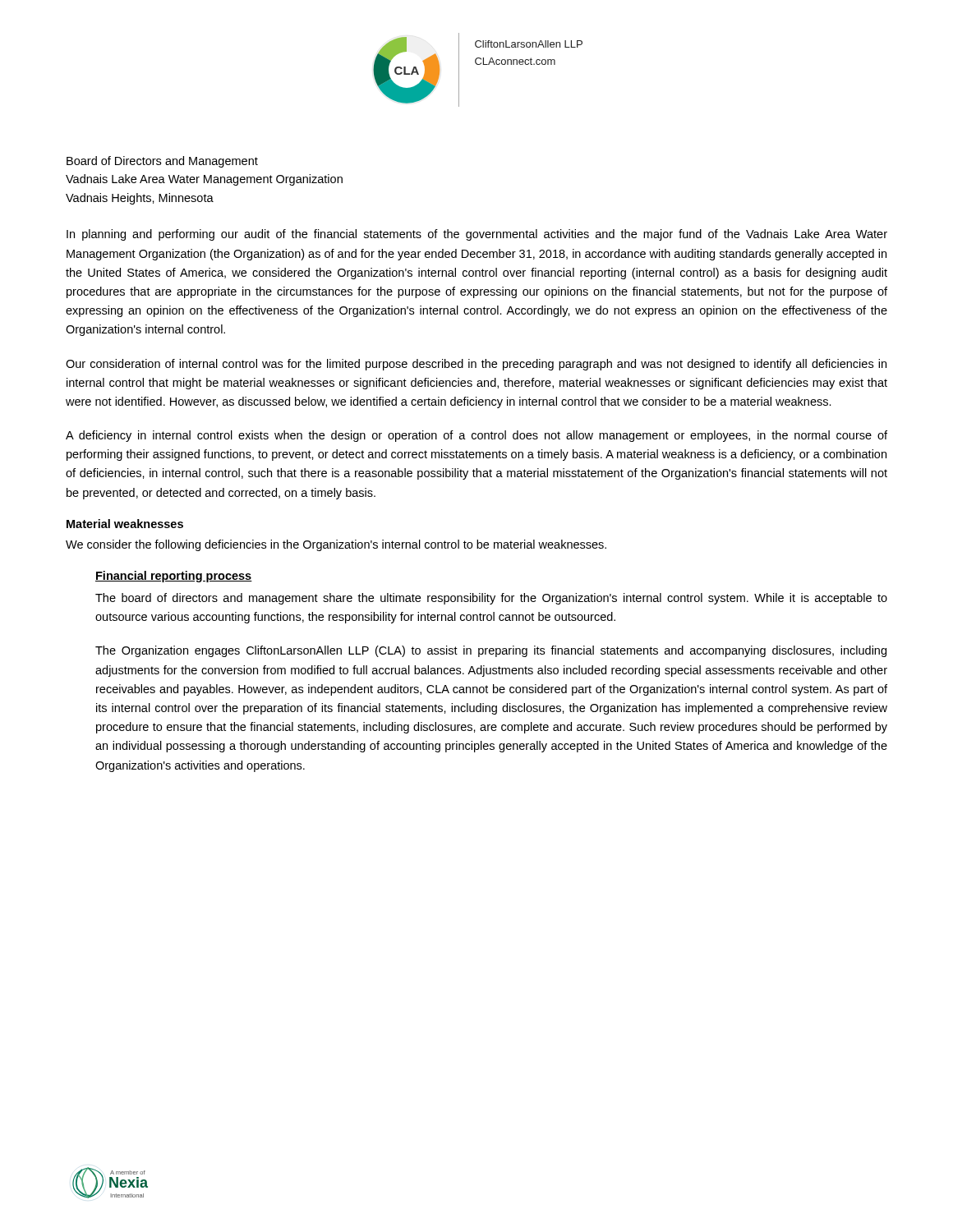This screenshot has width=953, height=1232.
Task: Find the text block with the text "We consider the"
Action: 337,544
